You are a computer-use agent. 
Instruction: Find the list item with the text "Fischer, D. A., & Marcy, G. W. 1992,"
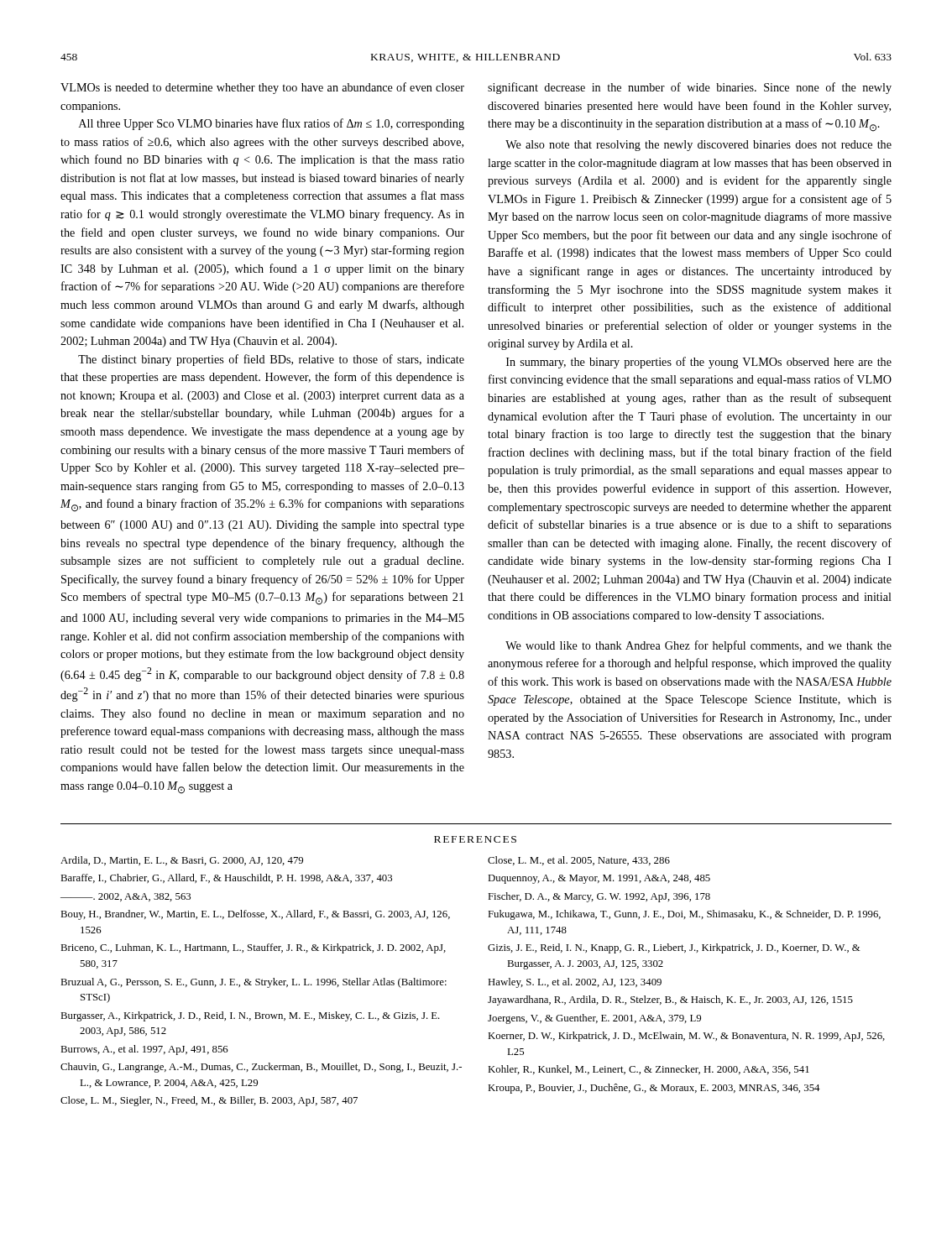coord(599,896)
